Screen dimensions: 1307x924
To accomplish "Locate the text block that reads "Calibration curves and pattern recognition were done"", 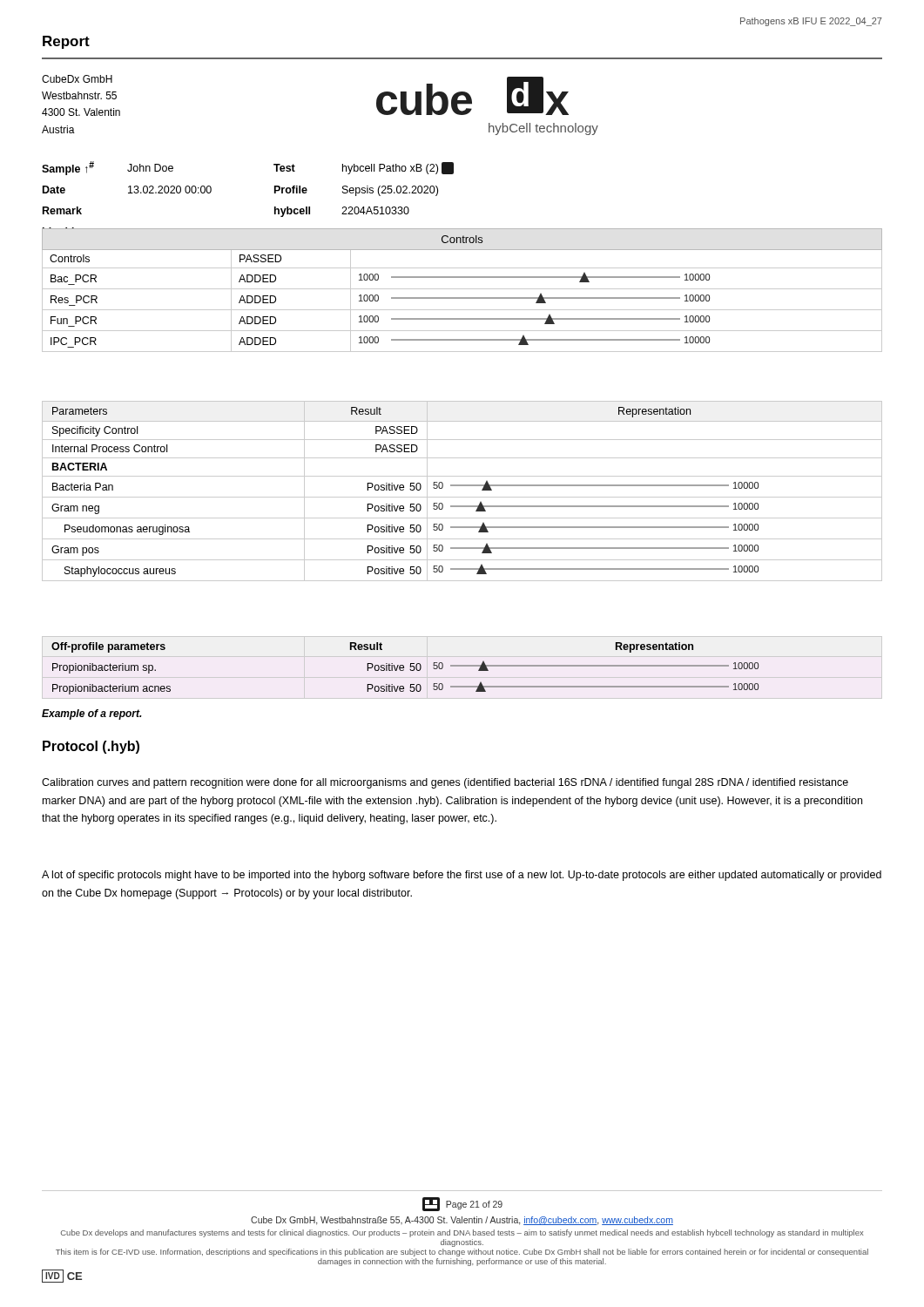I will pyautogui.click(x=452, y=800).
